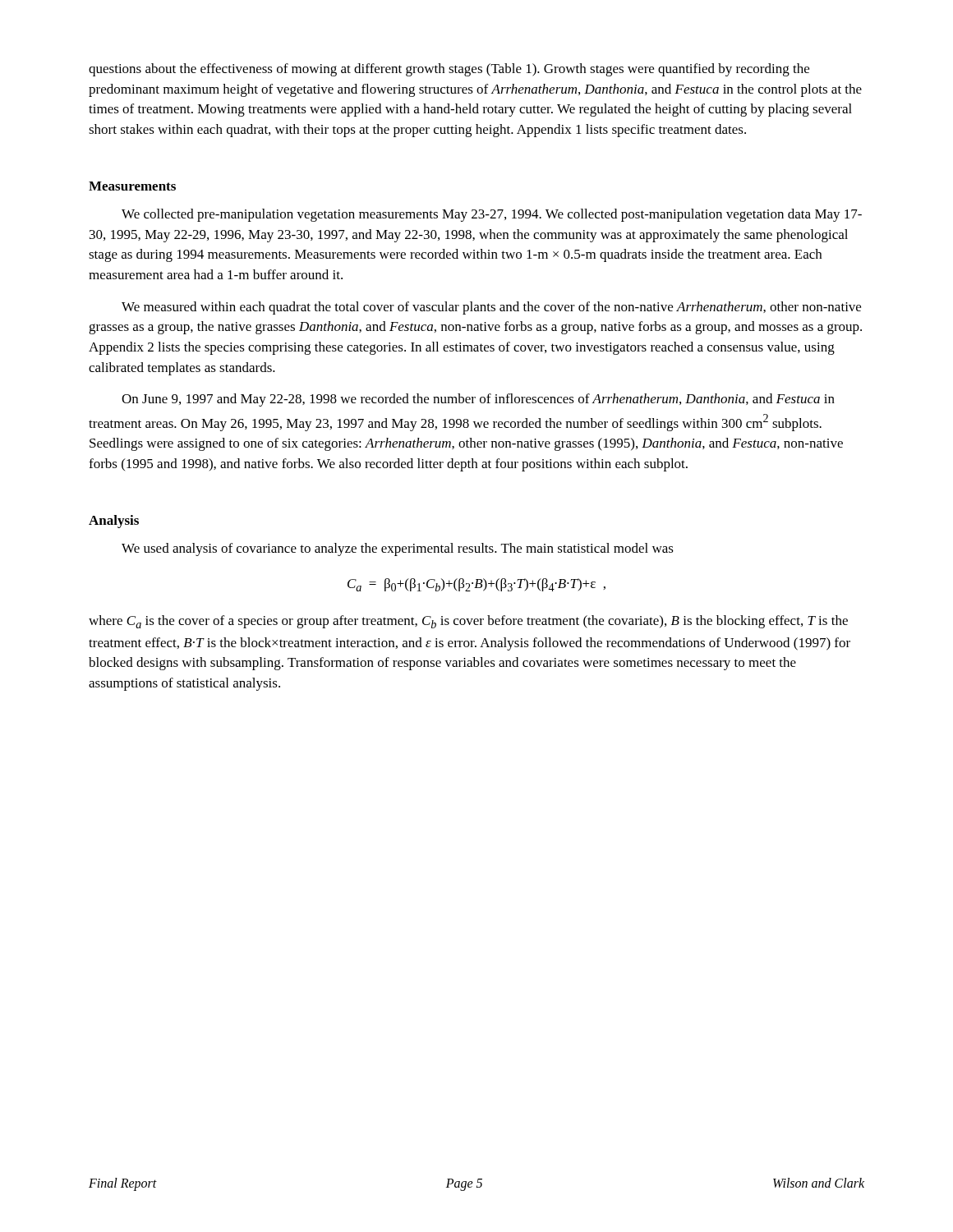Find the block on this page that starts "questions about the effectiveness of"
The height and width of the screenshot is (1232, 953).
coord(475,99)
